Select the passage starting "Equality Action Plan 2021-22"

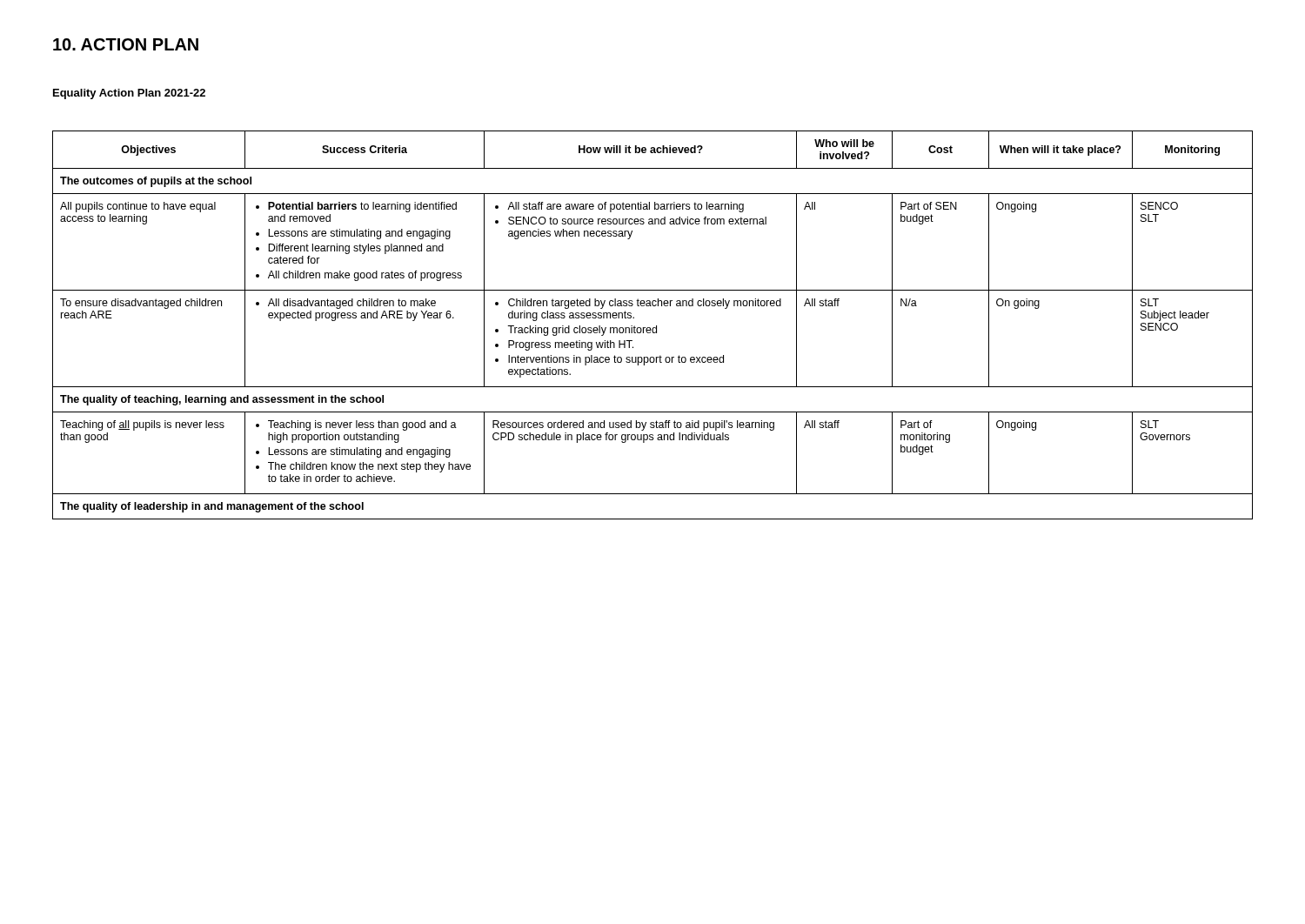pyautogui.click(x=129, y=94)
